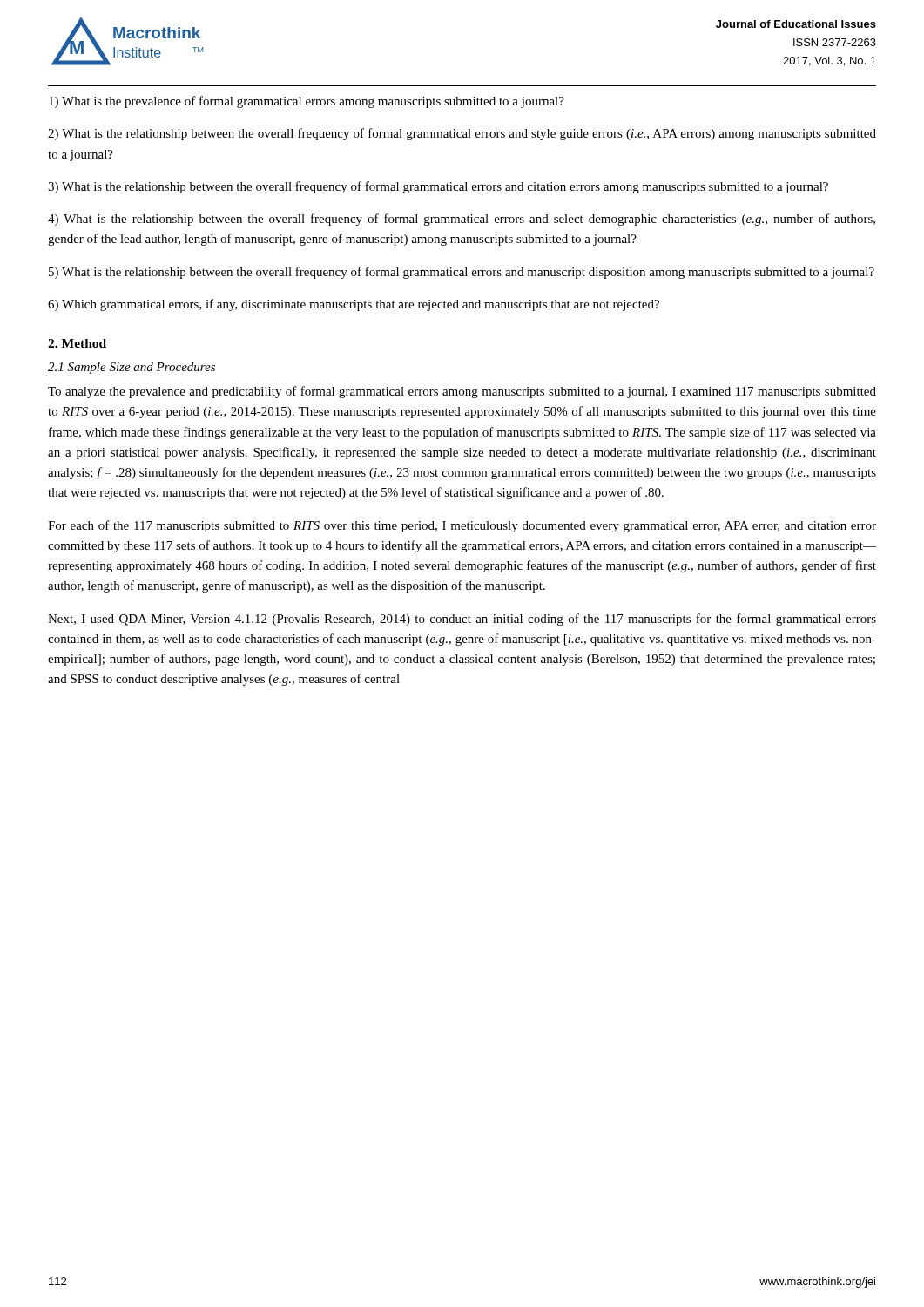The width and height of the screenshot is (924, 1307).
Task: Find the list item containing "5) What is the relationship between the"
Action: [461, 271]
